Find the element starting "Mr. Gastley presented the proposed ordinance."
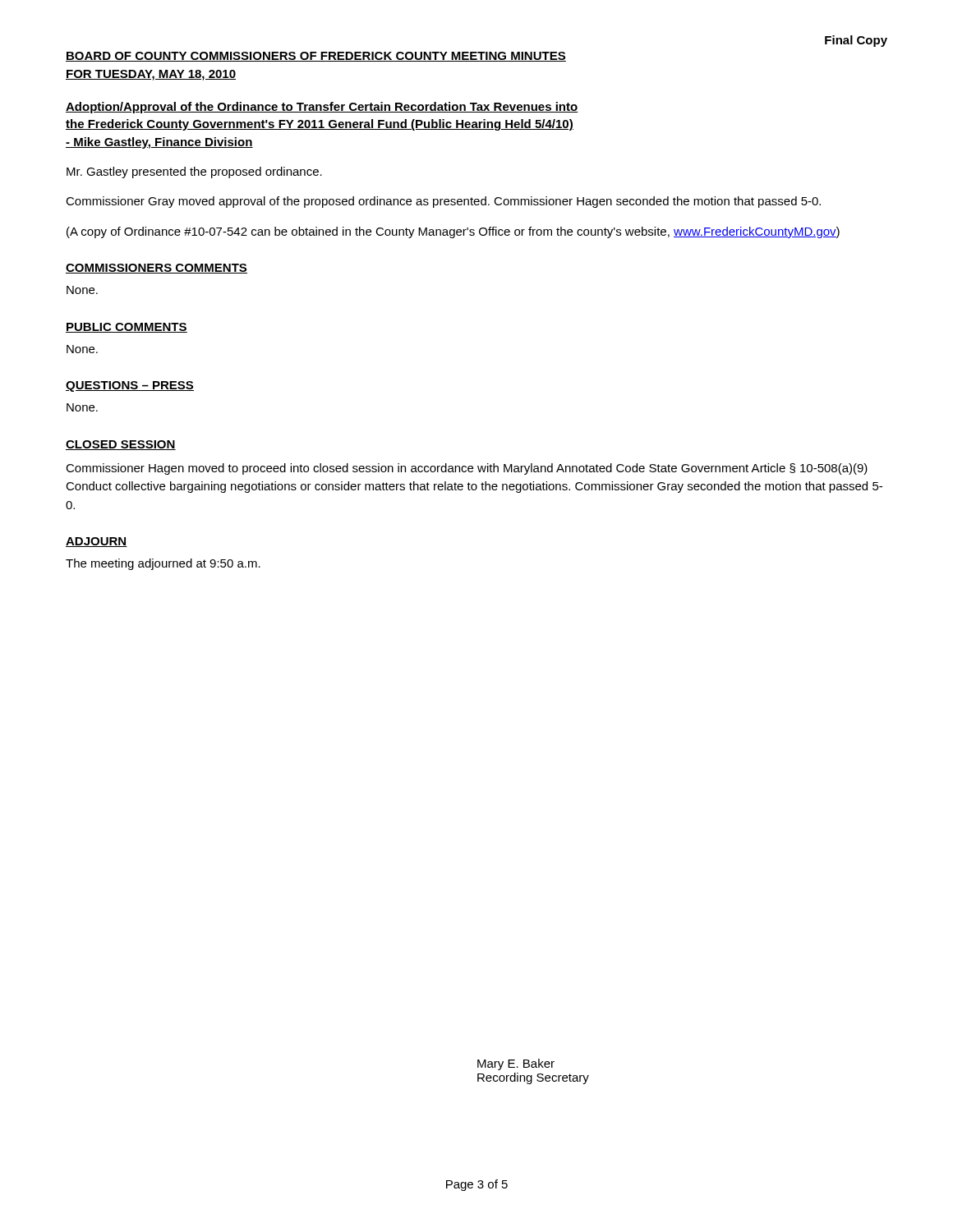Image resolution: width=953 pixels, height=1232 pixels. click(x=194, y=171)
